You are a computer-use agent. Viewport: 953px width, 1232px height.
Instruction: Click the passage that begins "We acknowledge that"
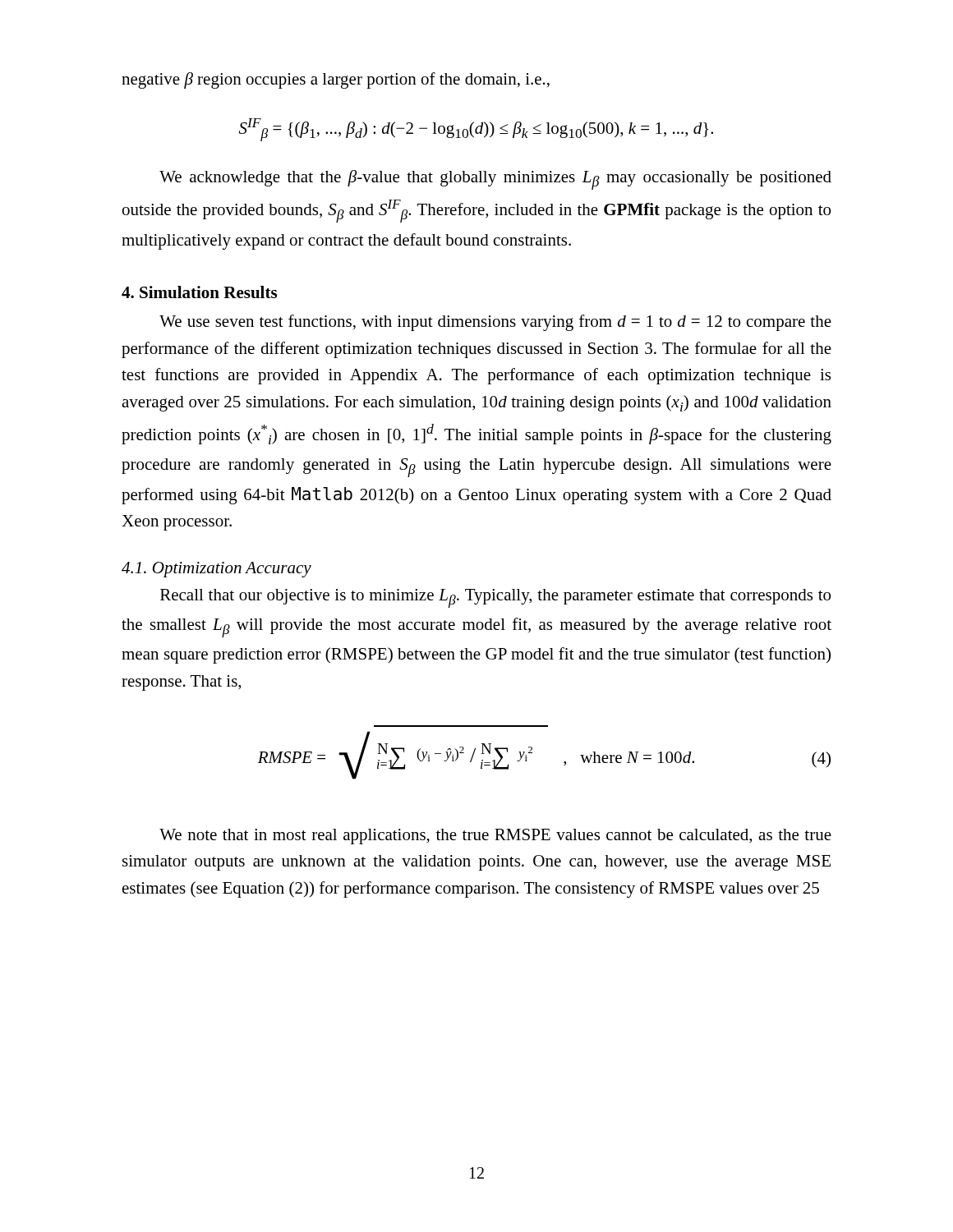[476, 209]
